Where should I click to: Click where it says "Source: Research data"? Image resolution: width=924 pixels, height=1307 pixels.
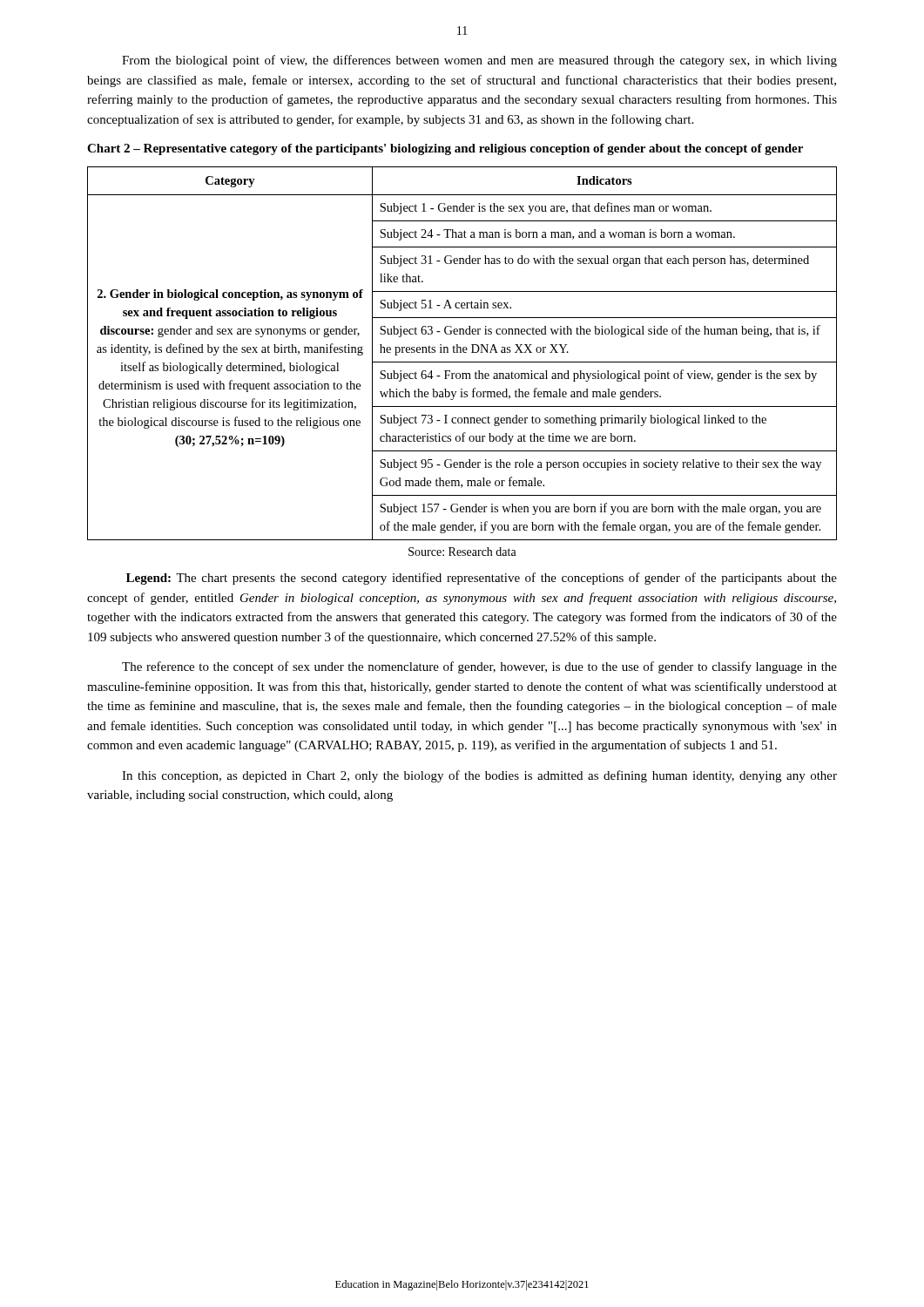[462, 552]
